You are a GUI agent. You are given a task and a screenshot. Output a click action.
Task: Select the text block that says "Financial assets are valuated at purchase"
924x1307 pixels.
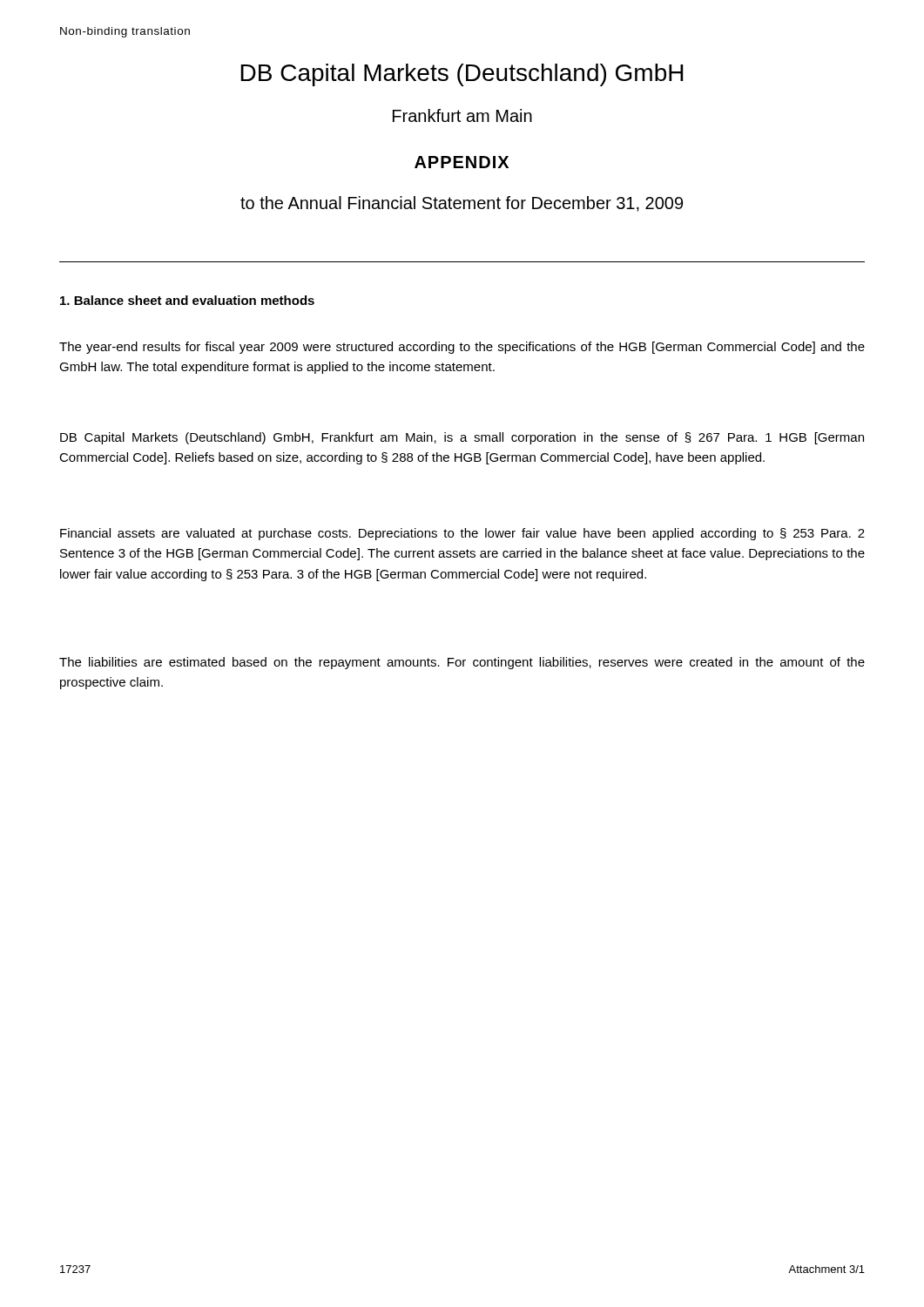[462, 553]
